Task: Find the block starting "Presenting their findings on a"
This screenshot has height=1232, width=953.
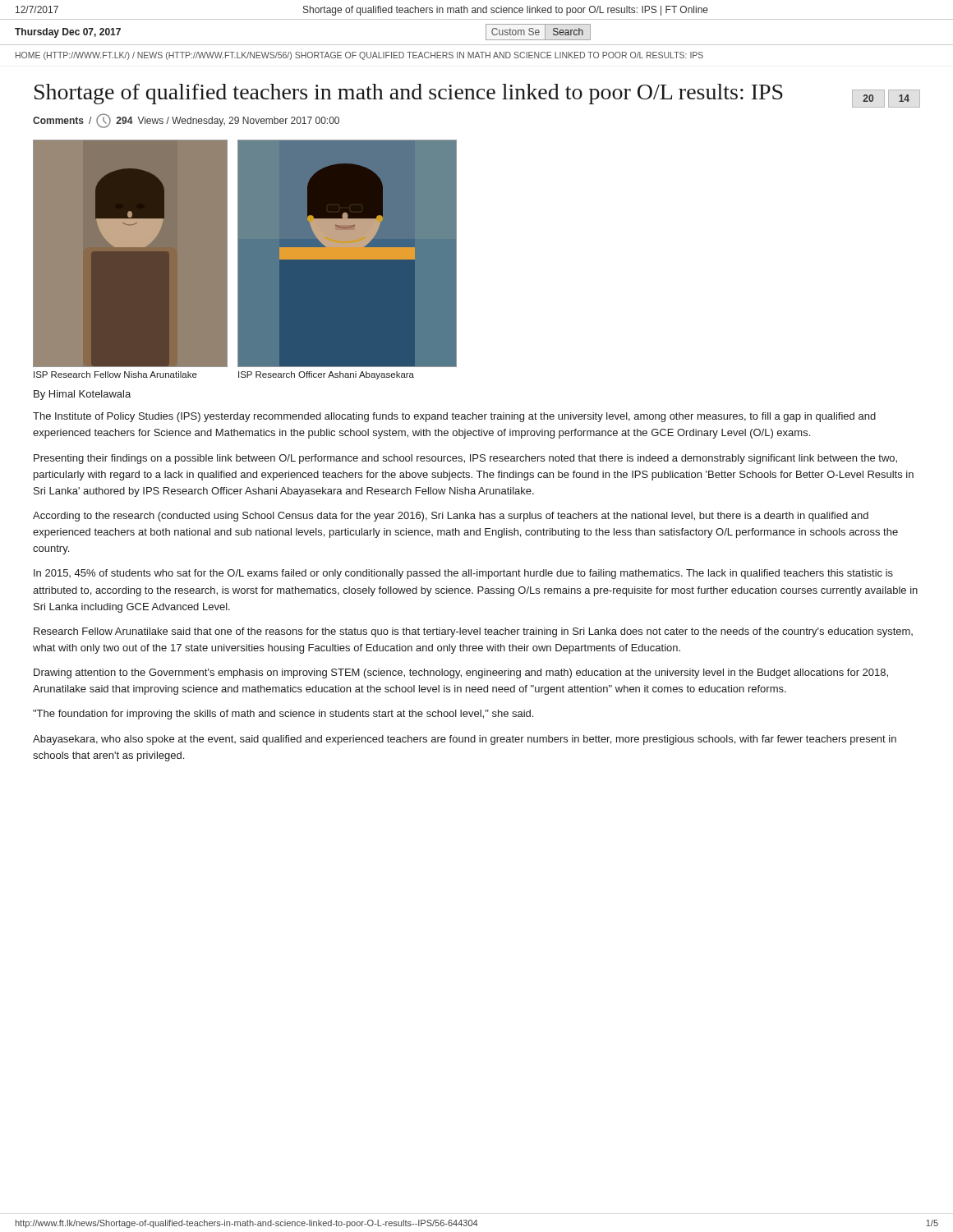Action: pos(473,474)
